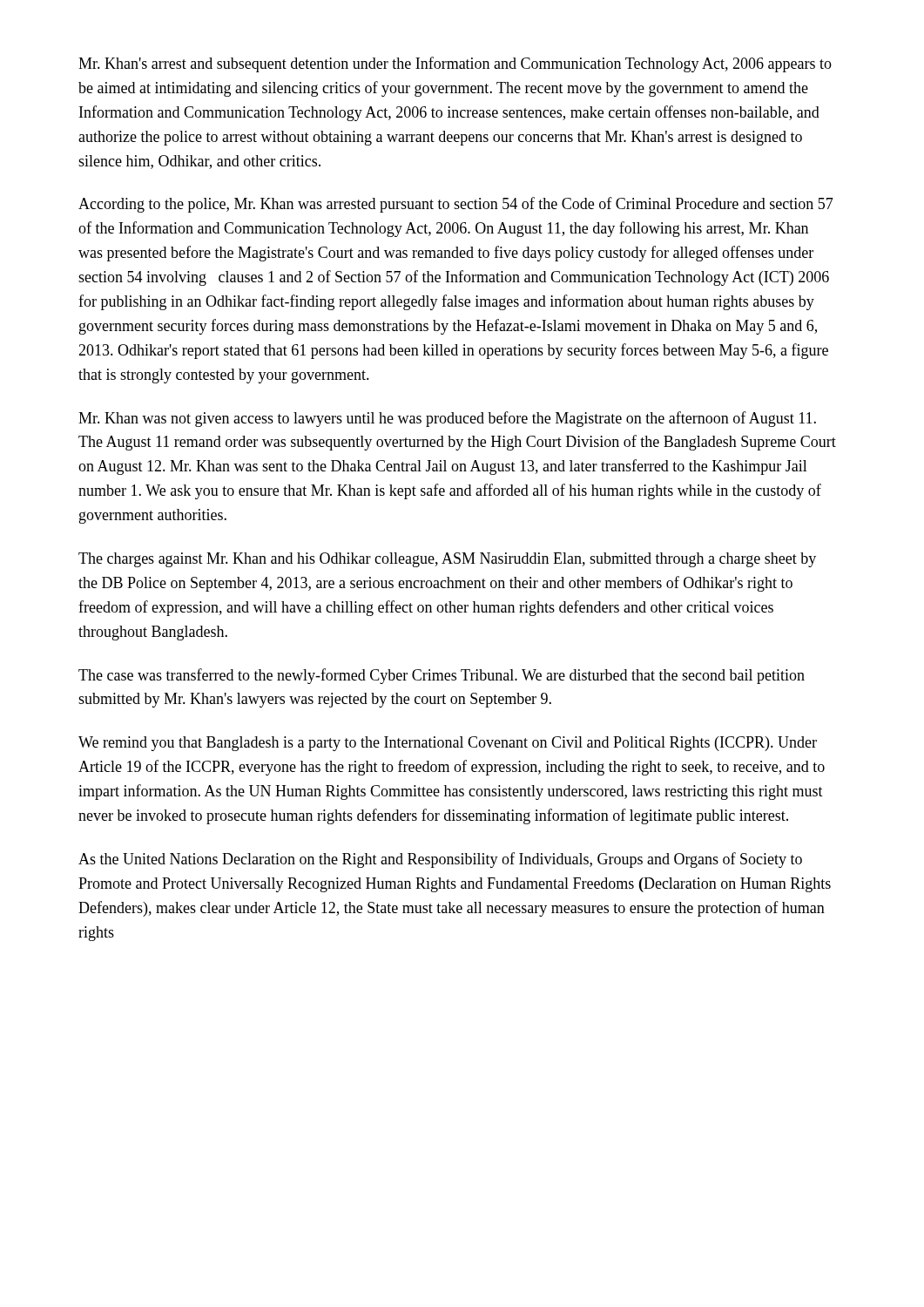The width and height of the screenshot is (924, 1307).
Task: Select the passage starting "We remind you that Bangladesh"
Action: click(452, 779)
